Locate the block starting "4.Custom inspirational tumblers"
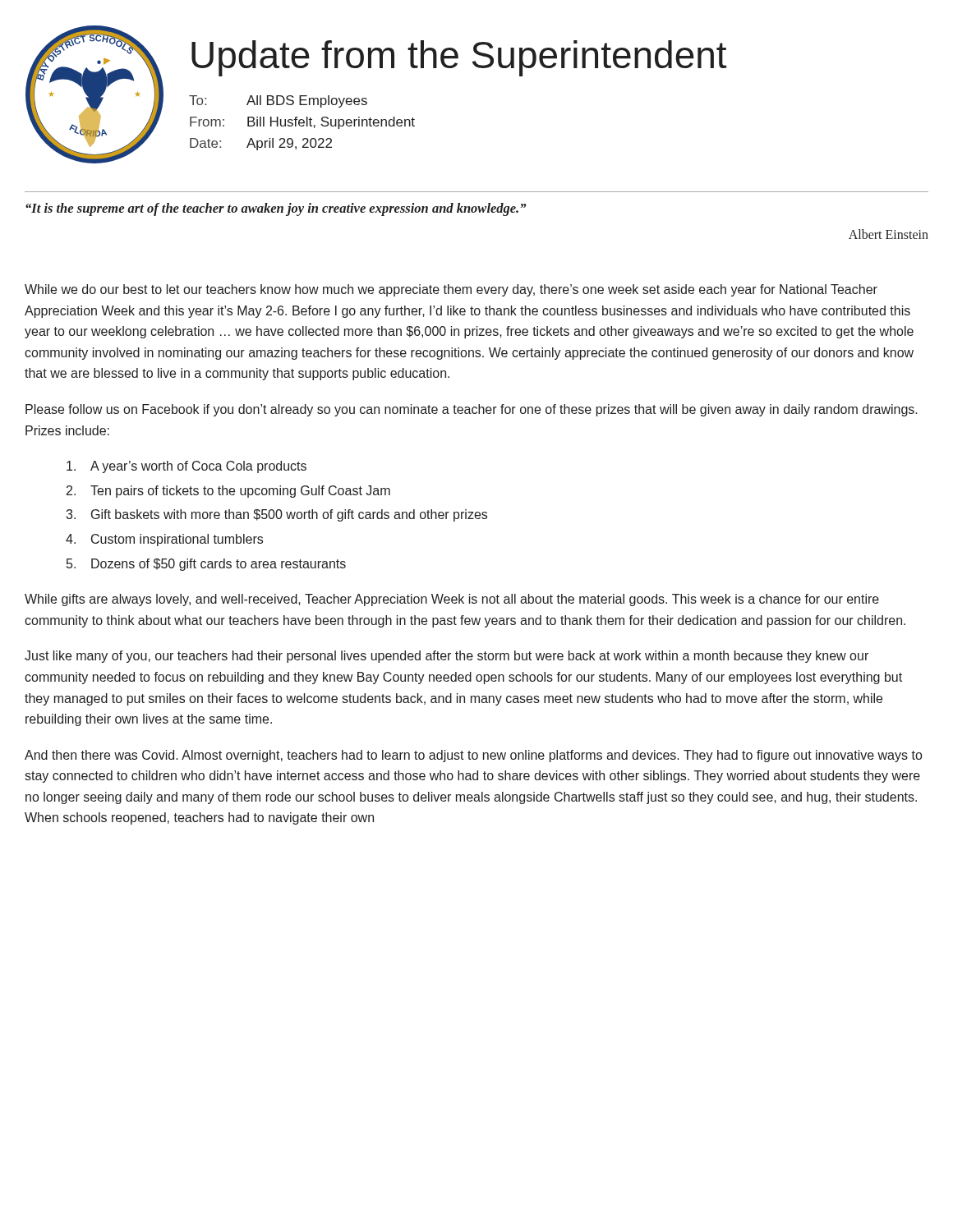The width and height of the screenshot is (953, 1232). pyautogui.click(x=165, y=539)
